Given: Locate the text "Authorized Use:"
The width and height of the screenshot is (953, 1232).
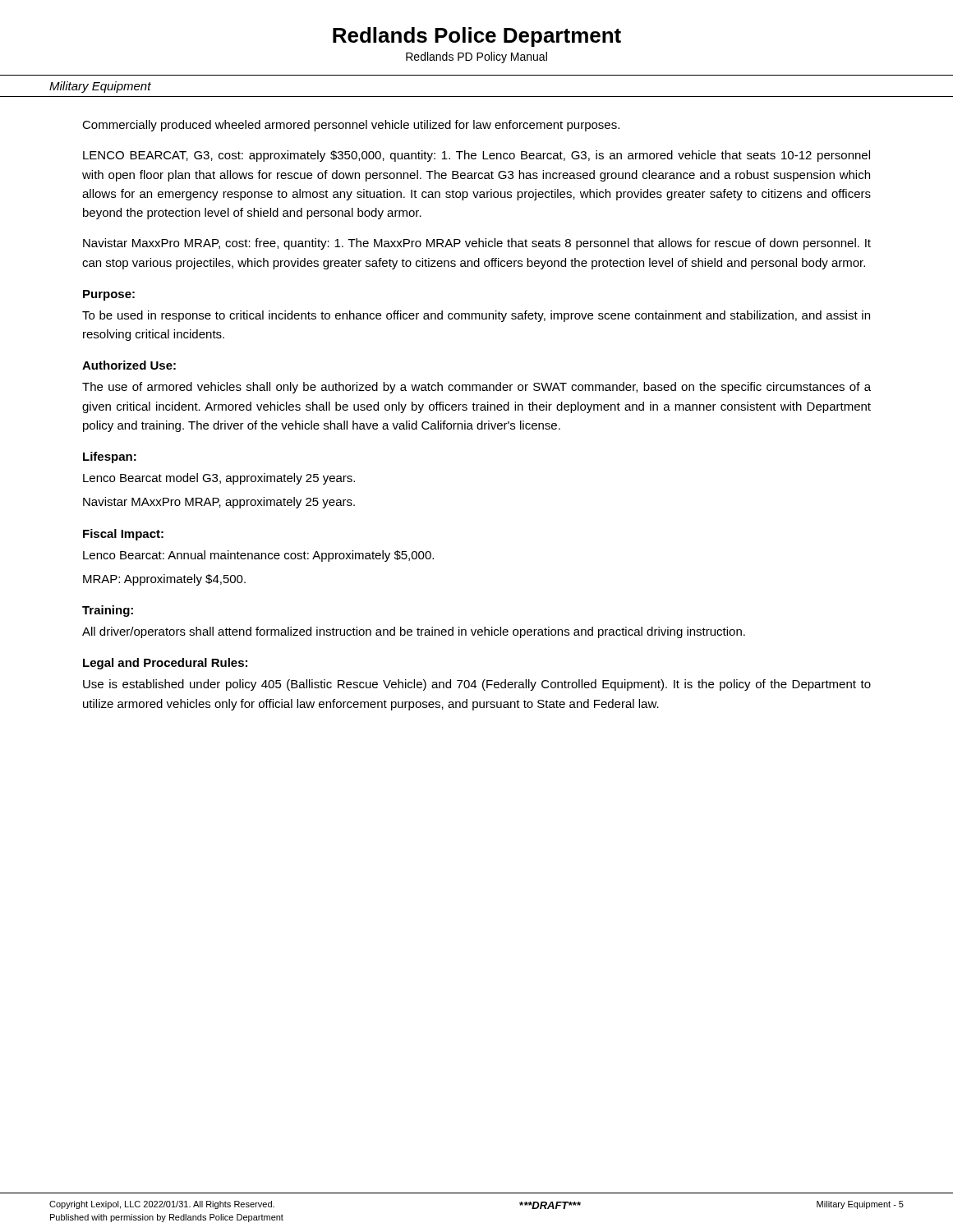Looking at the screenshot, I should 129,365.
